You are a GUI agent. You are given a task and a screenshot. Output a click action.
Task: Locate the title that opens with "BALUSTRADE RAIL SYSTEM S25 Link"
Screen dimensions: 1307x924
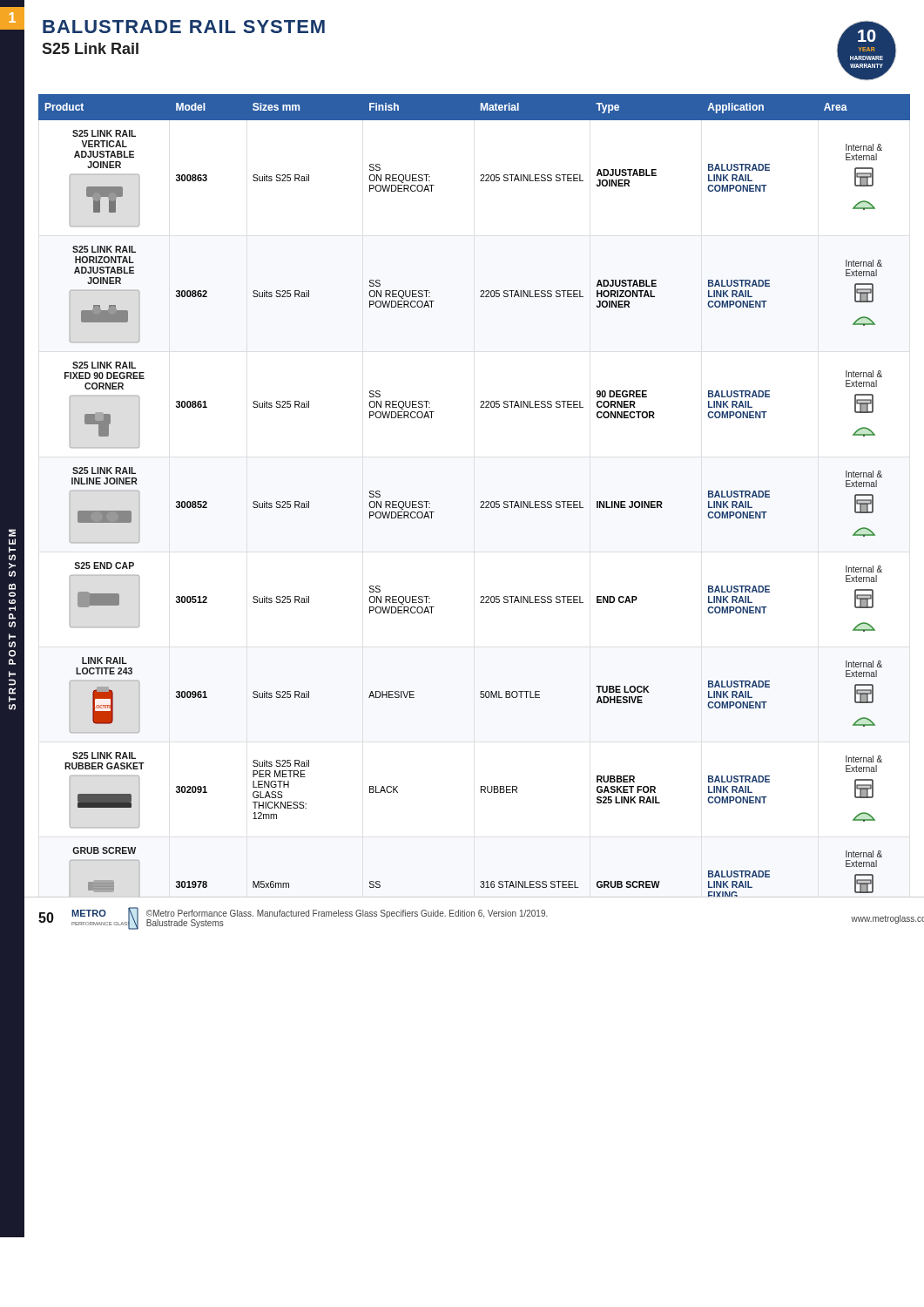click(125, 50)
